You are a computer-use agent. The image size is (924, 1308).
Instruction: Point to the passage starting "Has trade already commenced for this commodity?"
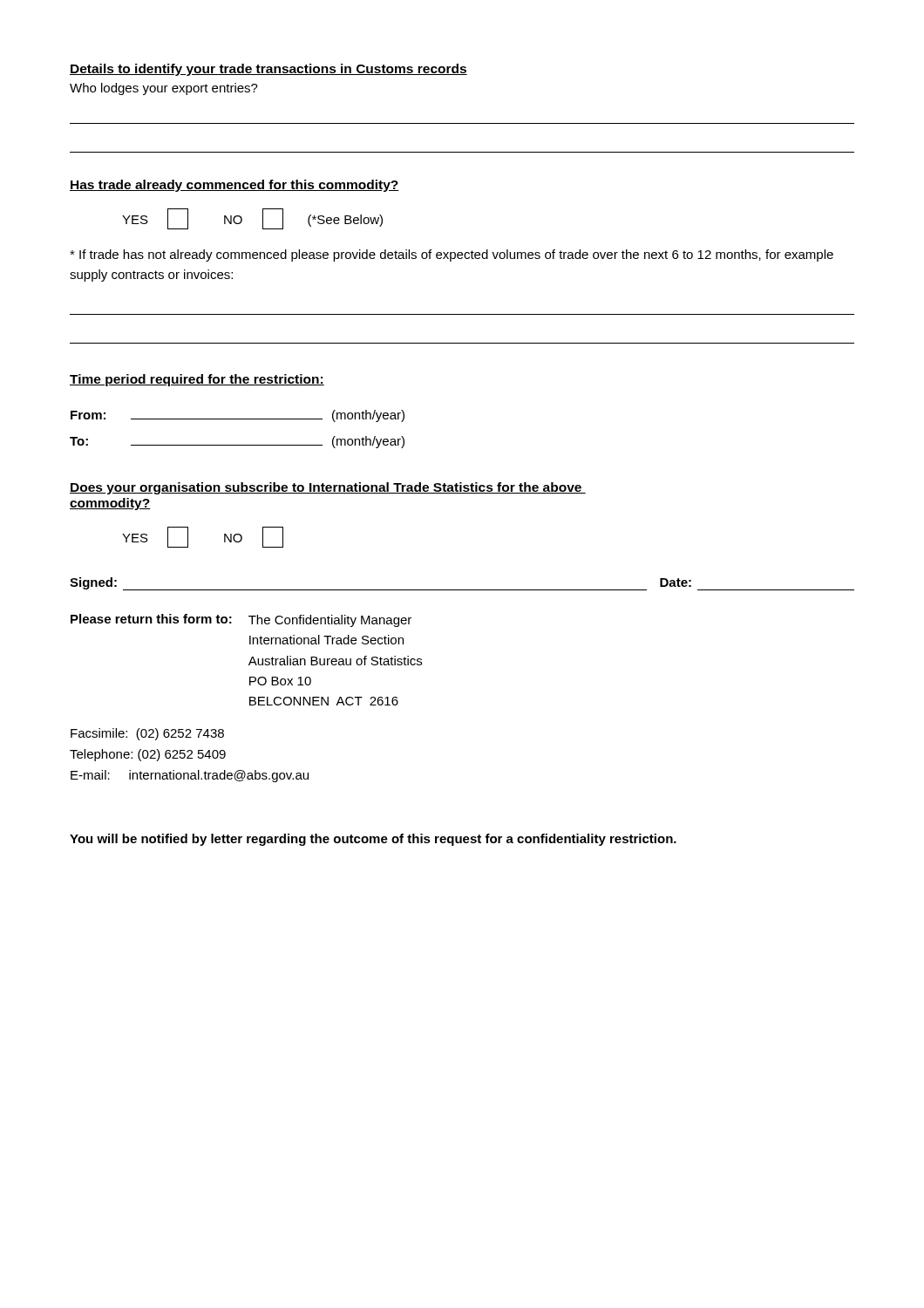(234, 184)
